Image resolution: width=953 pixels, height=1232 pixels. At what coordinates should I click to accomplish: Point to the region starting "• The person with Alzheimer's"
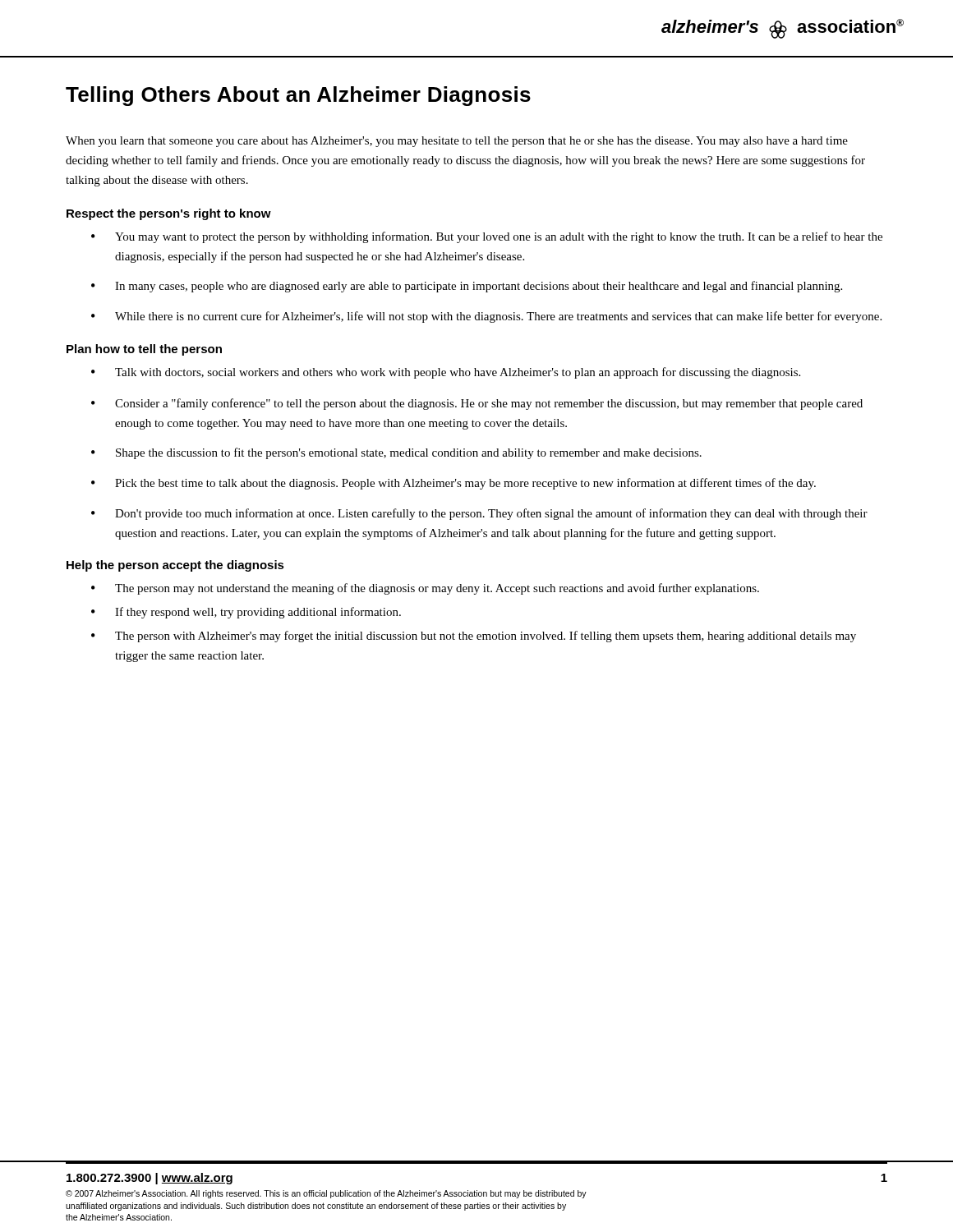click(489, 646)
